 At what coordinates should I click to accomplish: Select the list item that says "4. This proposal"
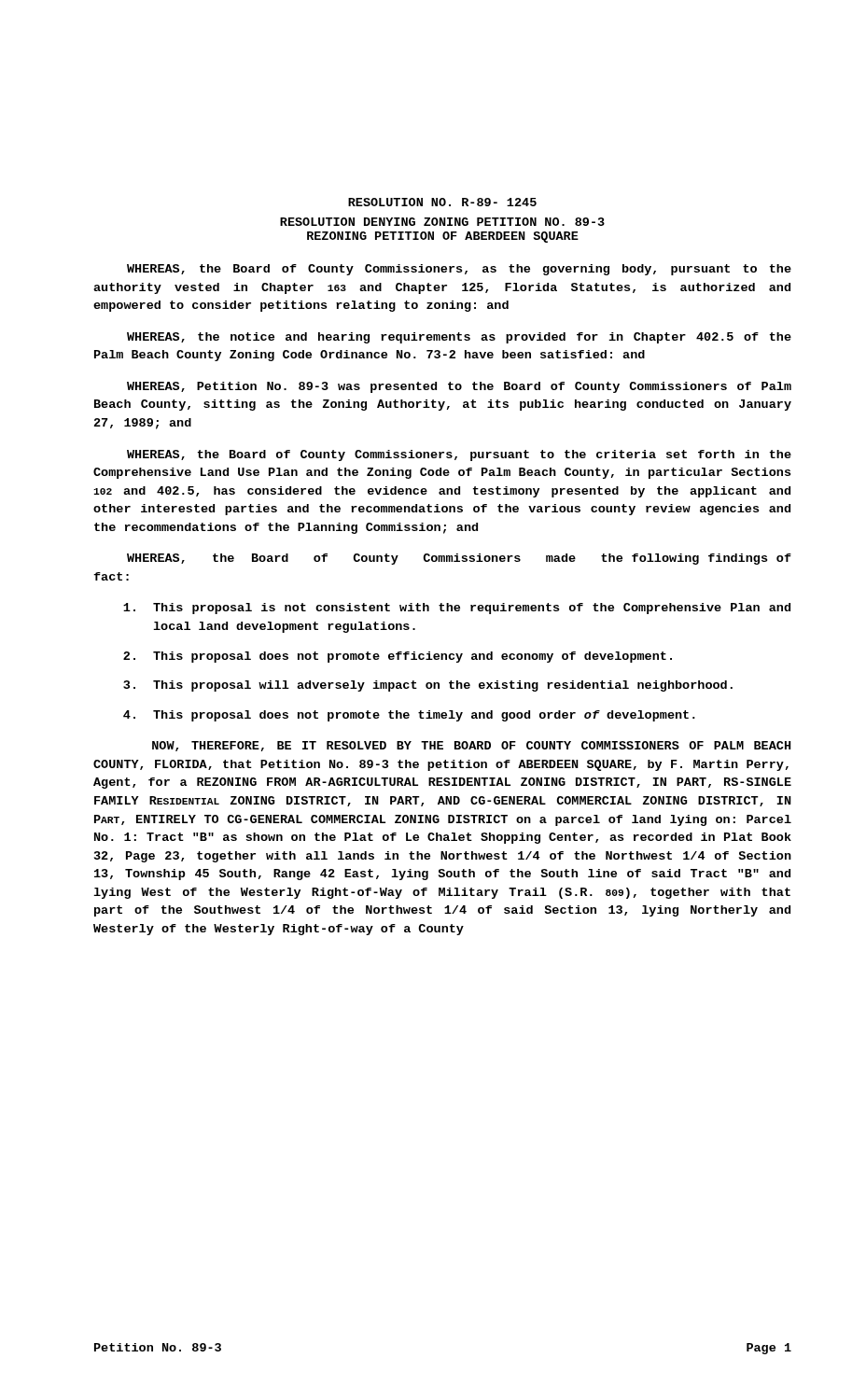pyautogui.click(x=442, y=715)
